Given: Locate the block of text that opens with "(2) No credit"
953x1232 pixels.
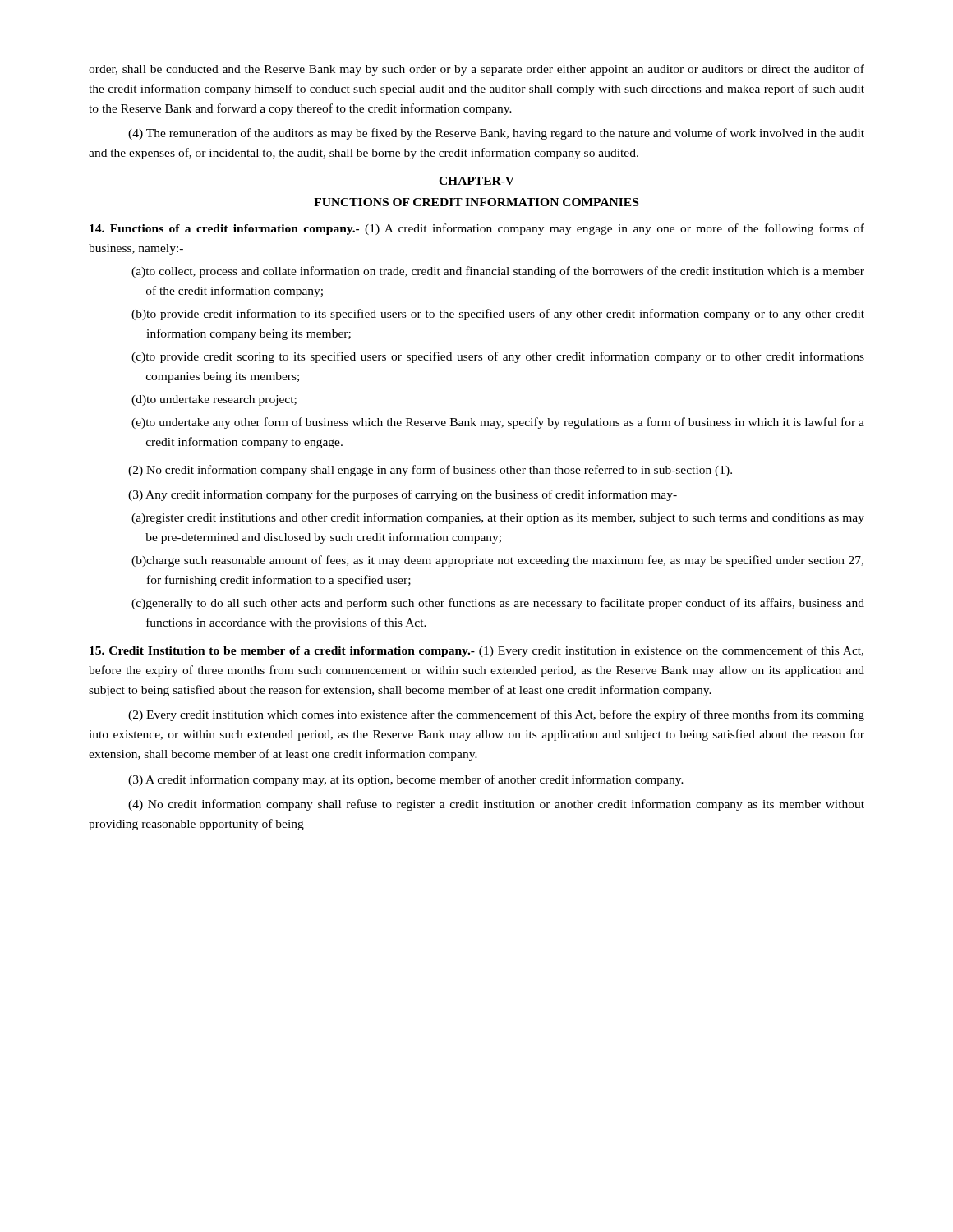Looking at the screenshot, I should 476,470.
